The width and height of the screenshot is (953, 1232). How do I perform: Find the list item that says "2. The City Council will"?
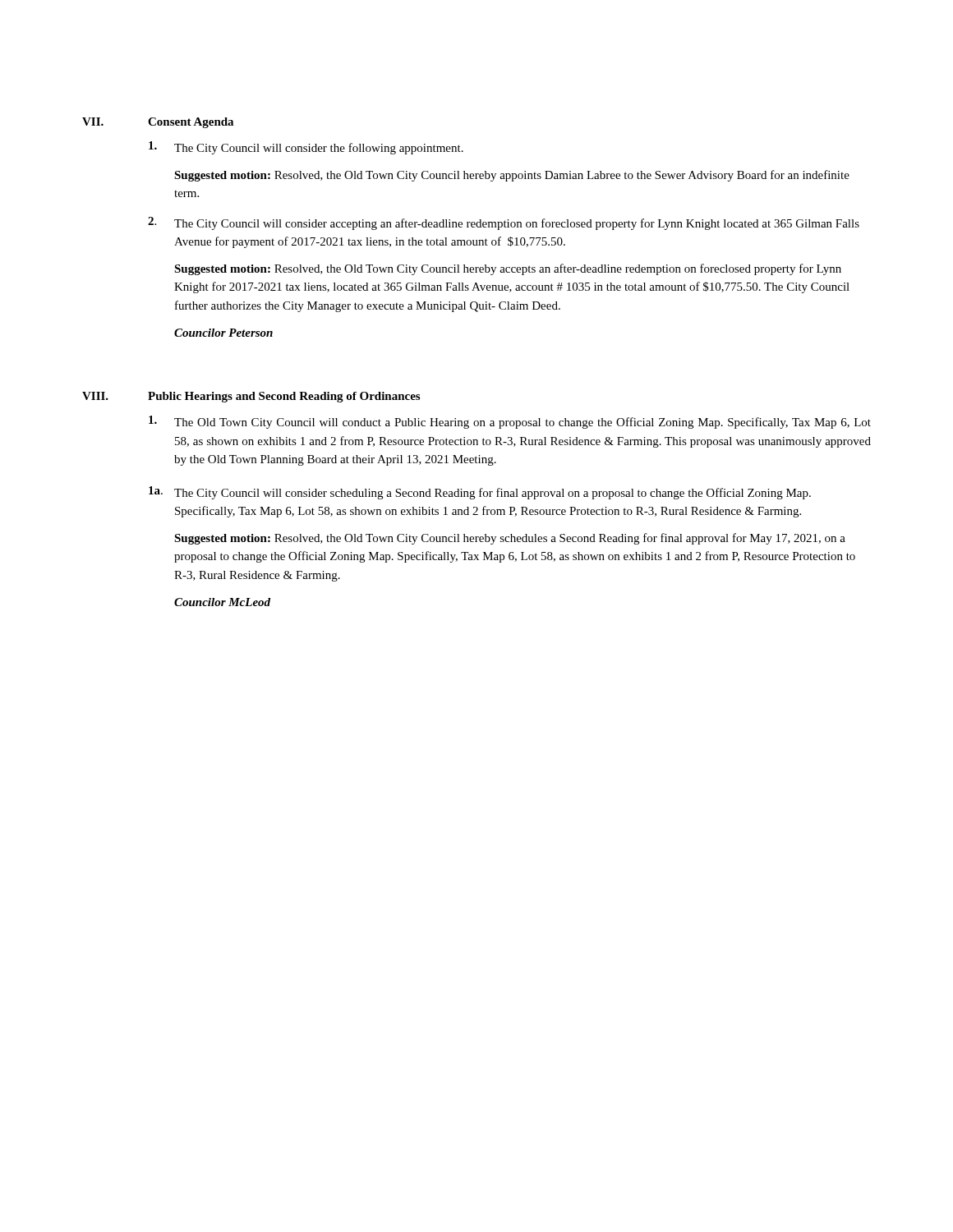point(509,232)
